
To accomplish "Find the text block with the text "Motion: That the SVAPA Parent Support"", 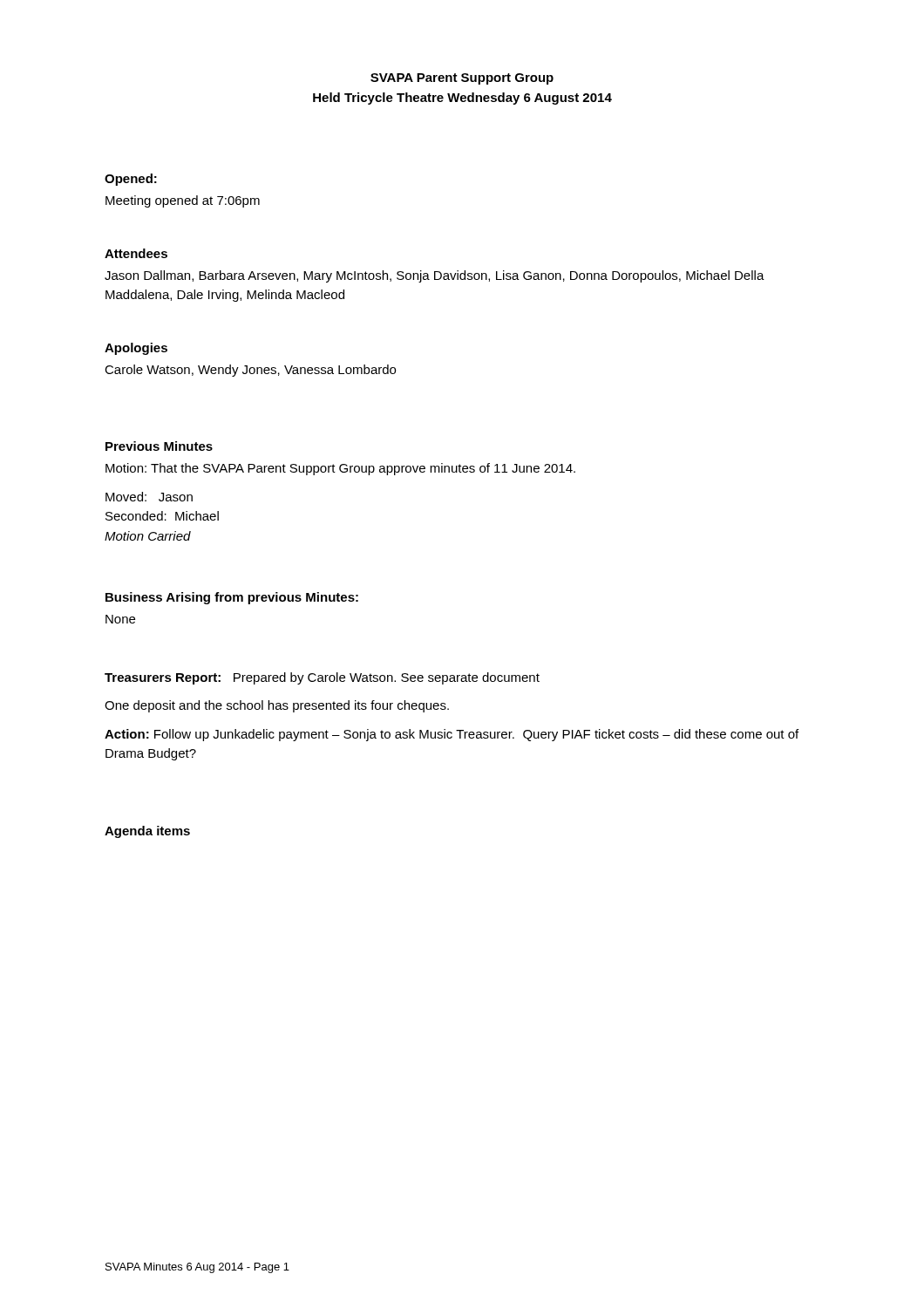I will click(x=340, y=468).
